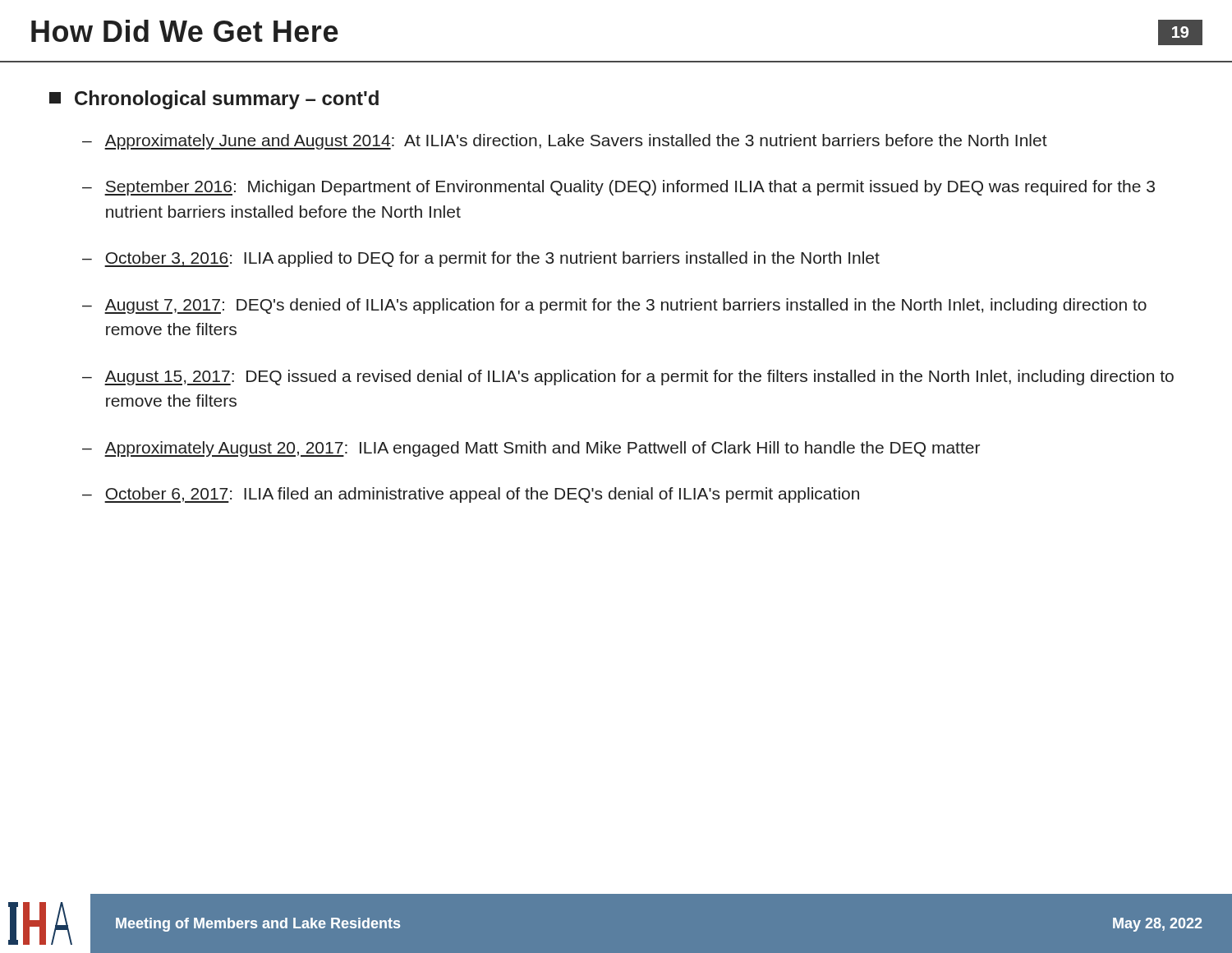This screenshot has width=1232, height=953.
Task: Locate the passage starting "How Did We Get Here"
Action: click(184, 32)
